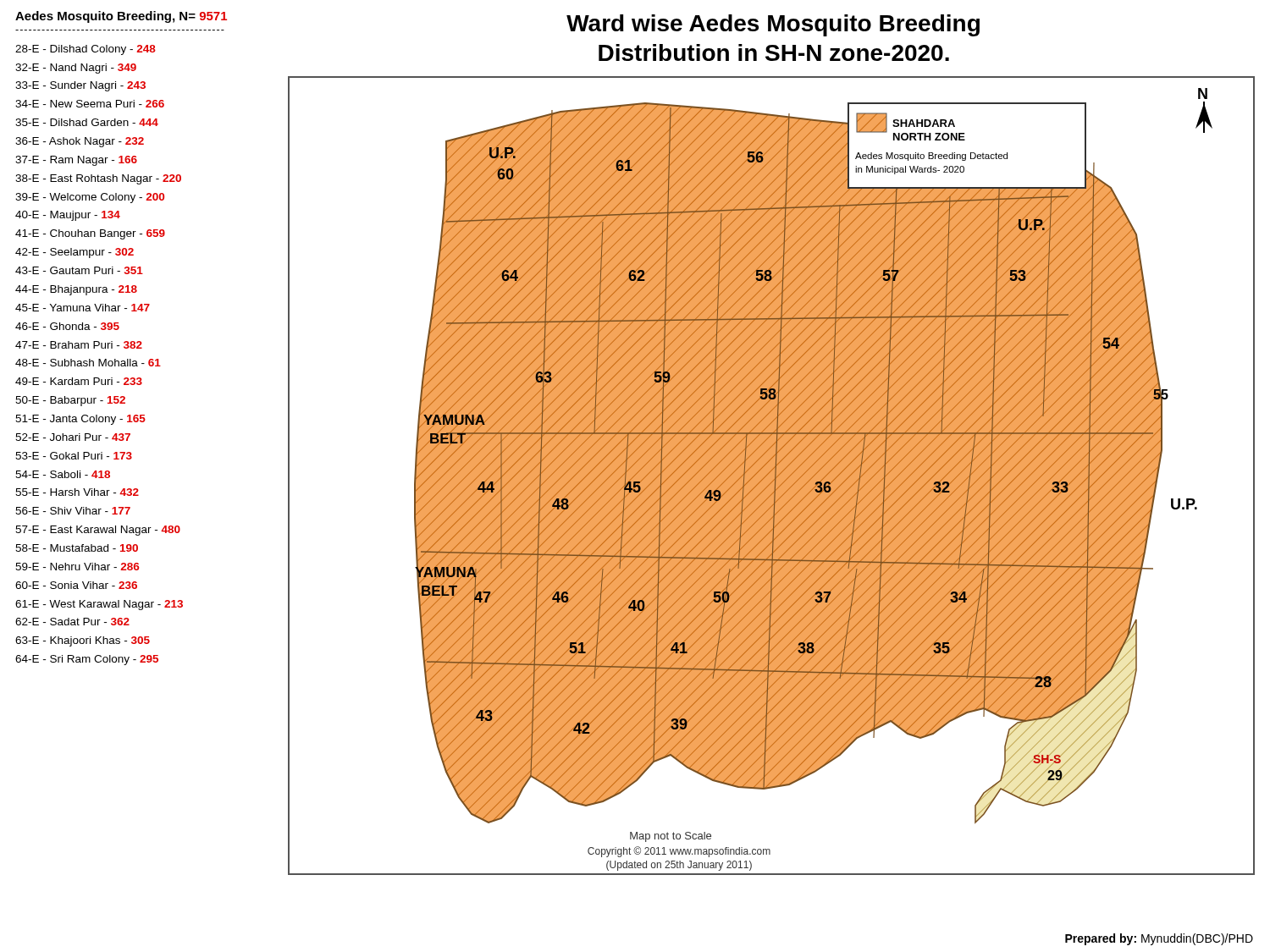Image resolution: width=1270 pixels, height=952 pixels.
Task: Find the map
Action: click(771, 476)
